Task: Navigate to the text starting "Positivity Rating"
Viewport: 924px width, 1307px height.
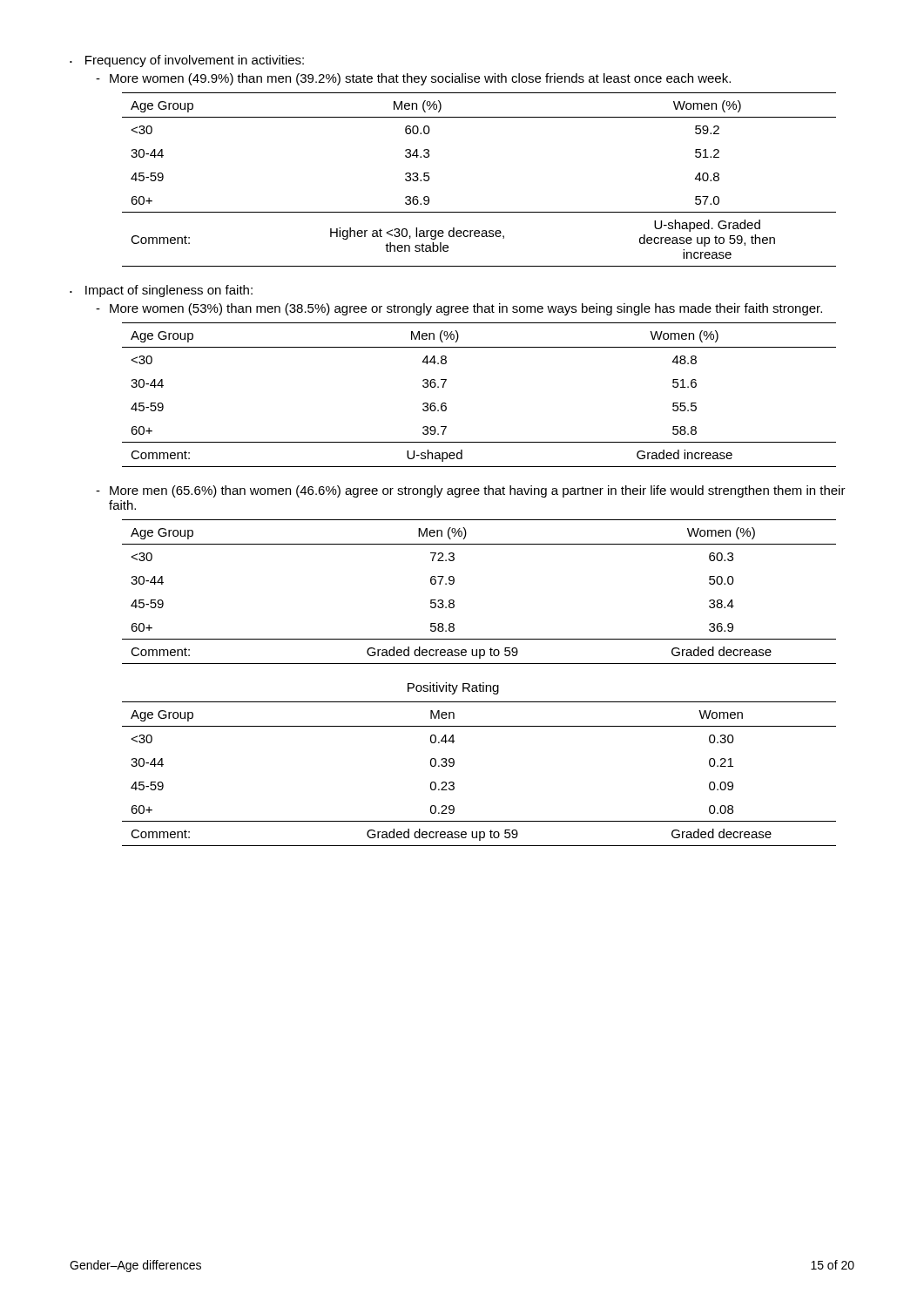Action: tap(453, 687)
